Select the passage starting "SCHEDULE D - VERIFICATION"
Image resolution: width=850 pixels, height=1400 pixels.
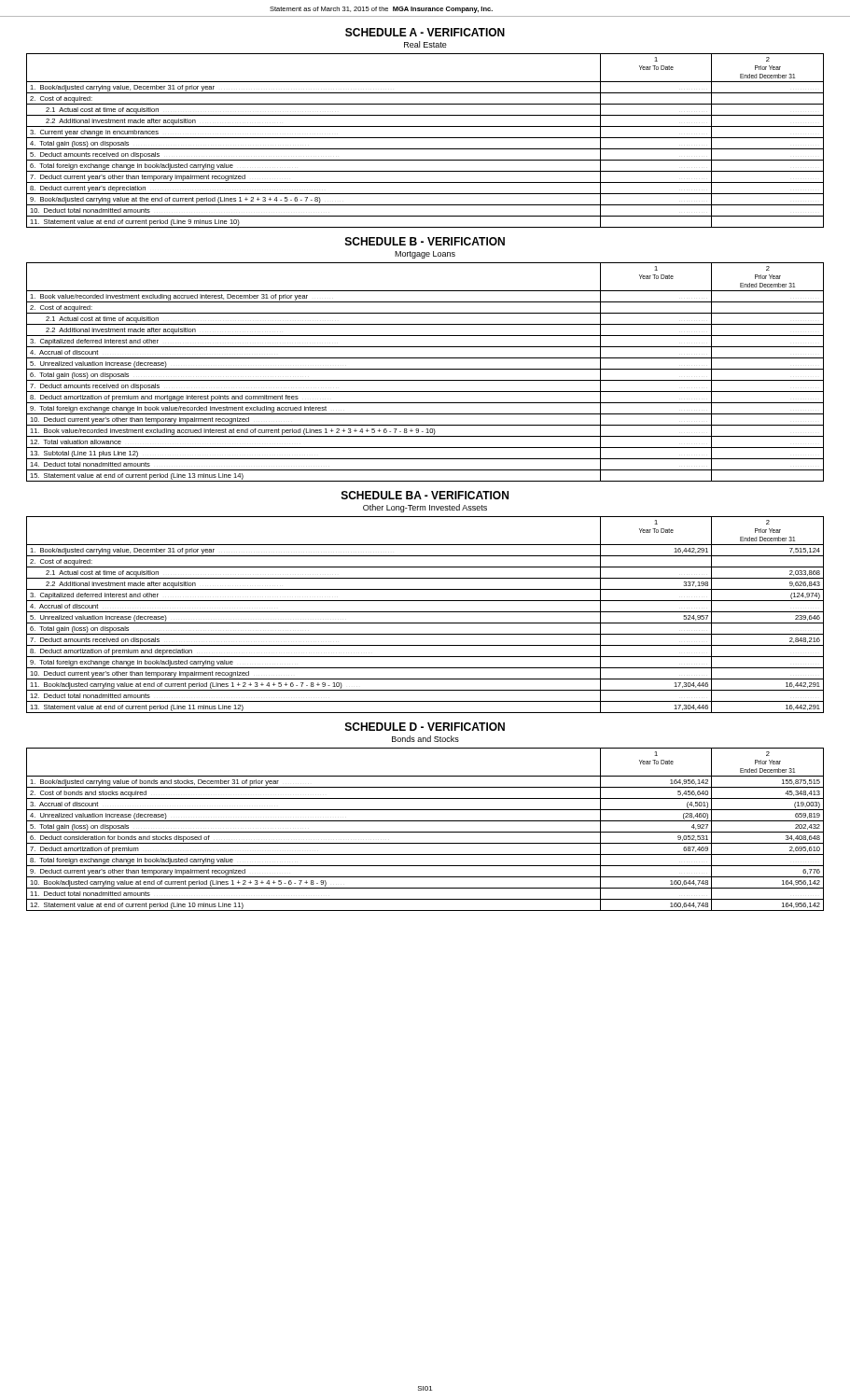coord(425,727)
